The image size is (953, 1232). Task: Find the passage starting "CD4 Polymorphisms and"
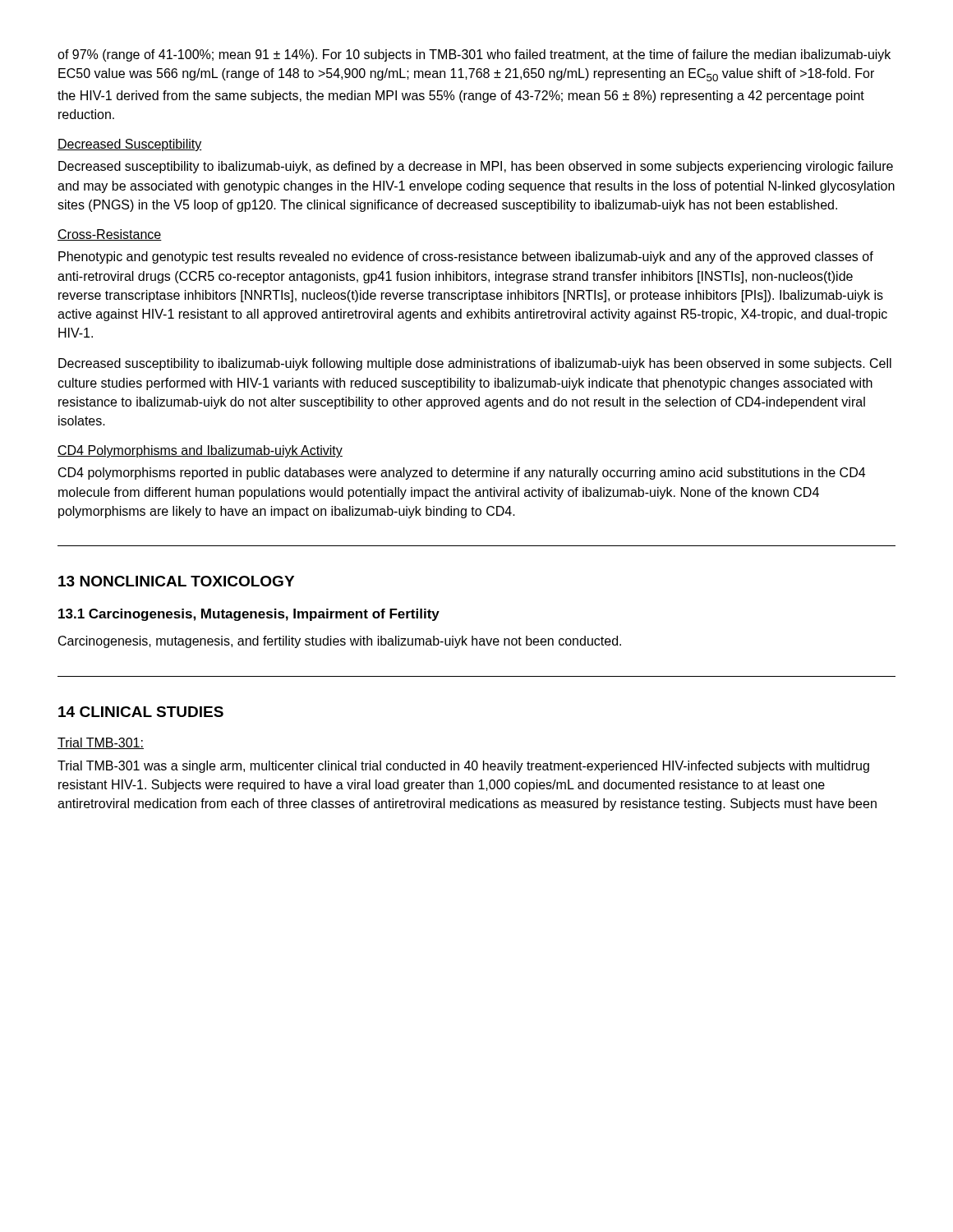(x=200, y=451)
